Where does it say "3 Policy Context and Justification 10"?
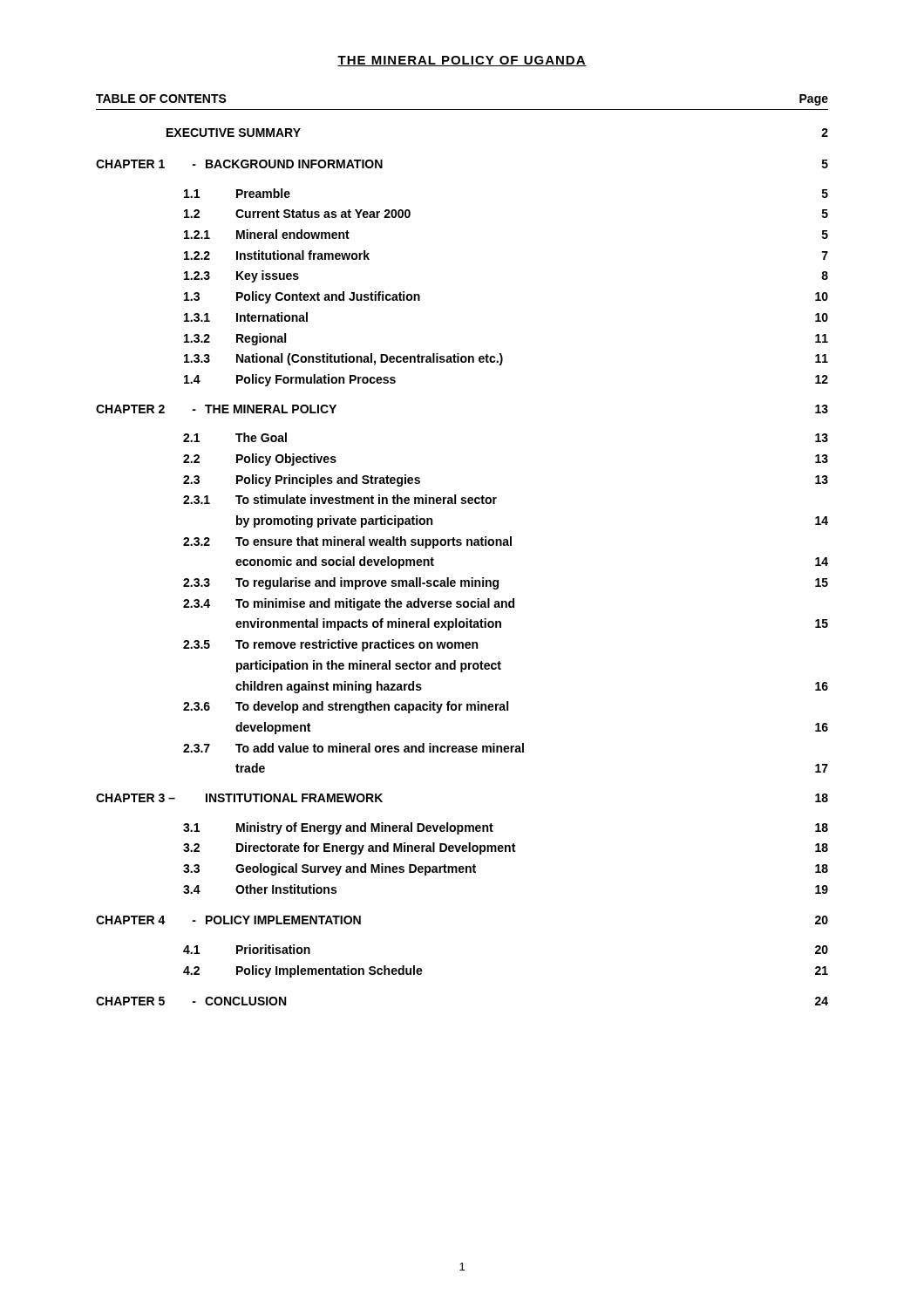Image resolution: width=924 pixels, height=1308 pixels. [326, 297]
